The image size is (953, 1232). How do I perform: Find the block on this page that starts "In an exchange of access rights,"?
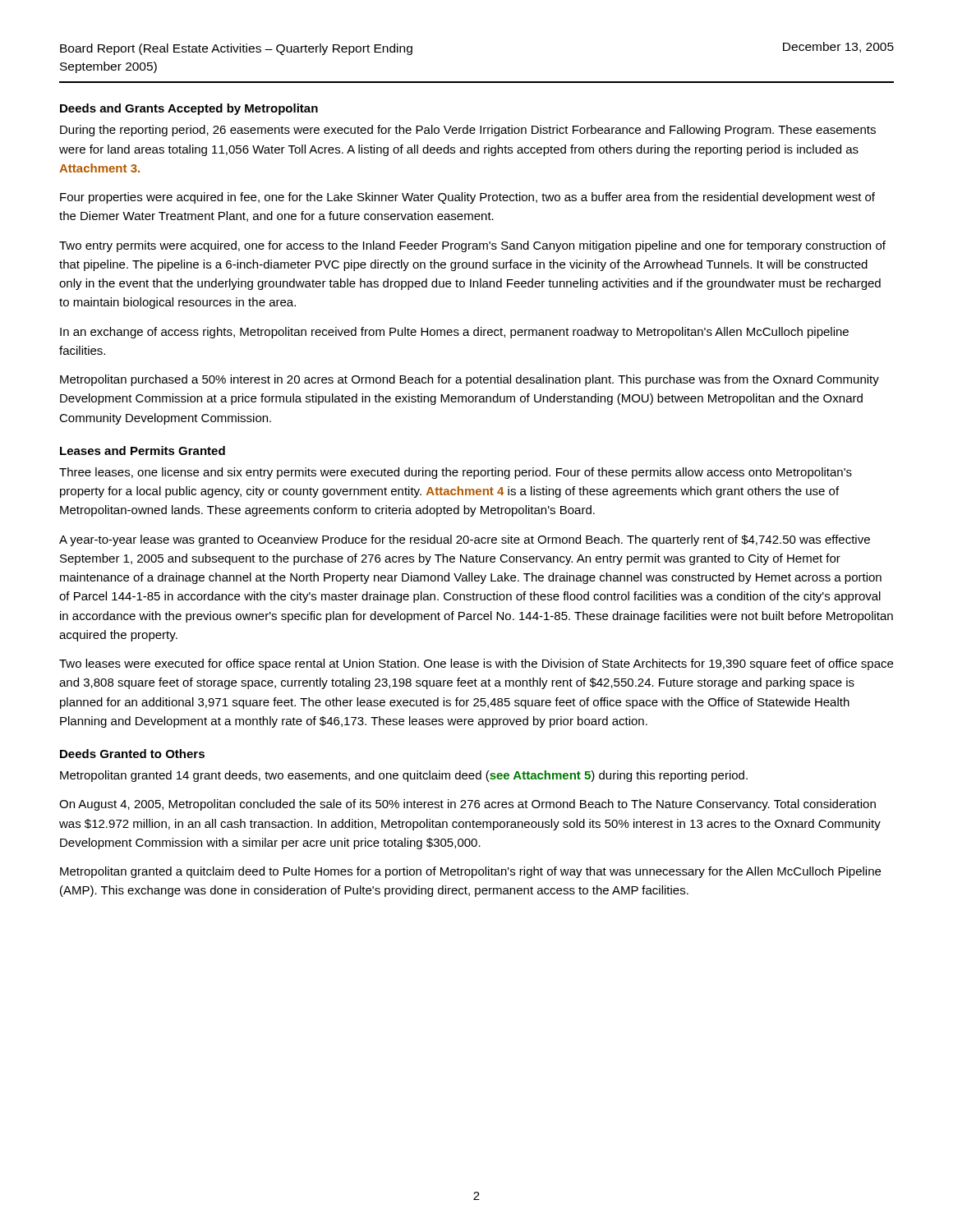coord(454,341)
